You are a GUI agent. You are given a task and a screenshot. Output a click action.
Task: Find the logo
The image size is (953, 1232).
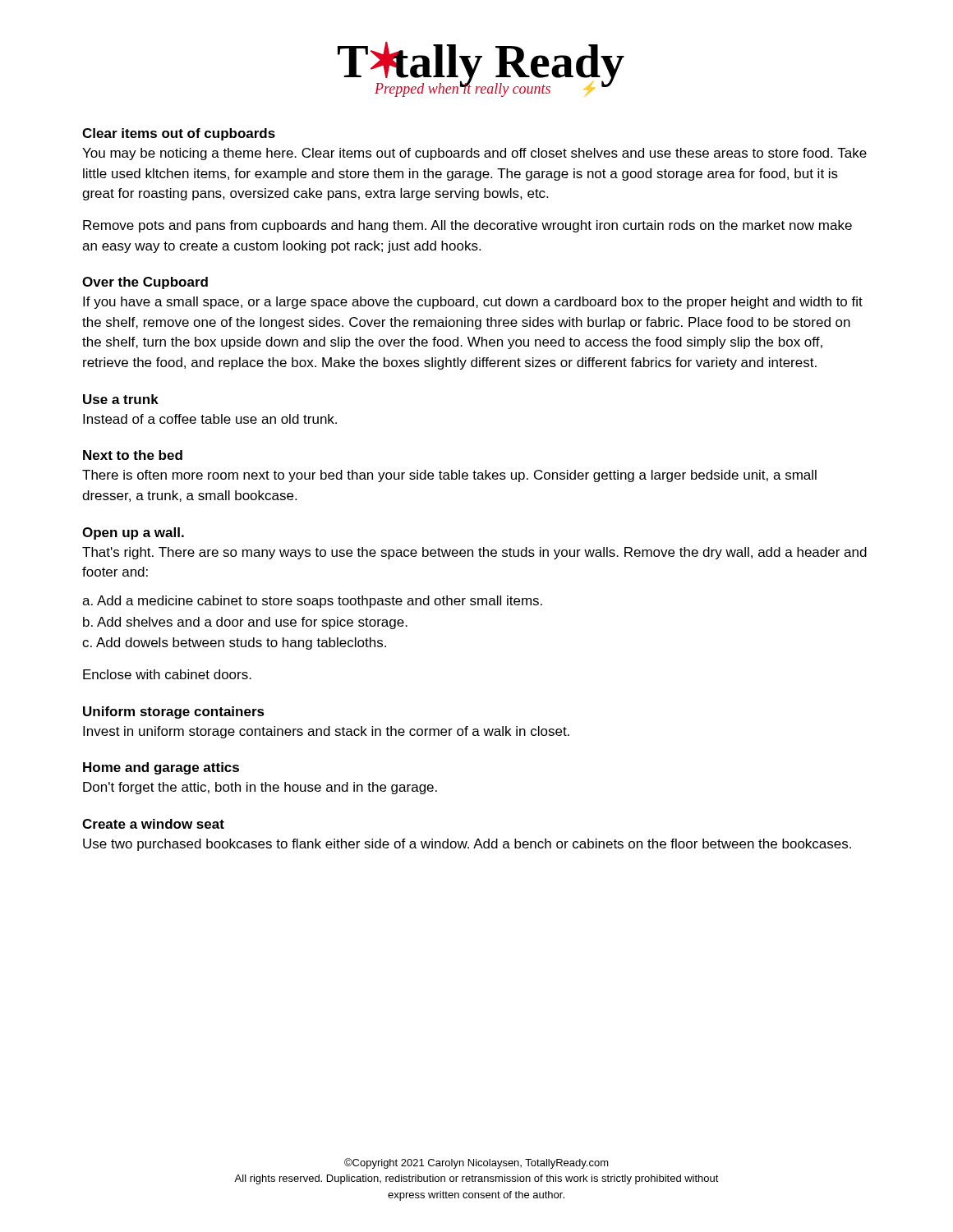click(476, 51)
